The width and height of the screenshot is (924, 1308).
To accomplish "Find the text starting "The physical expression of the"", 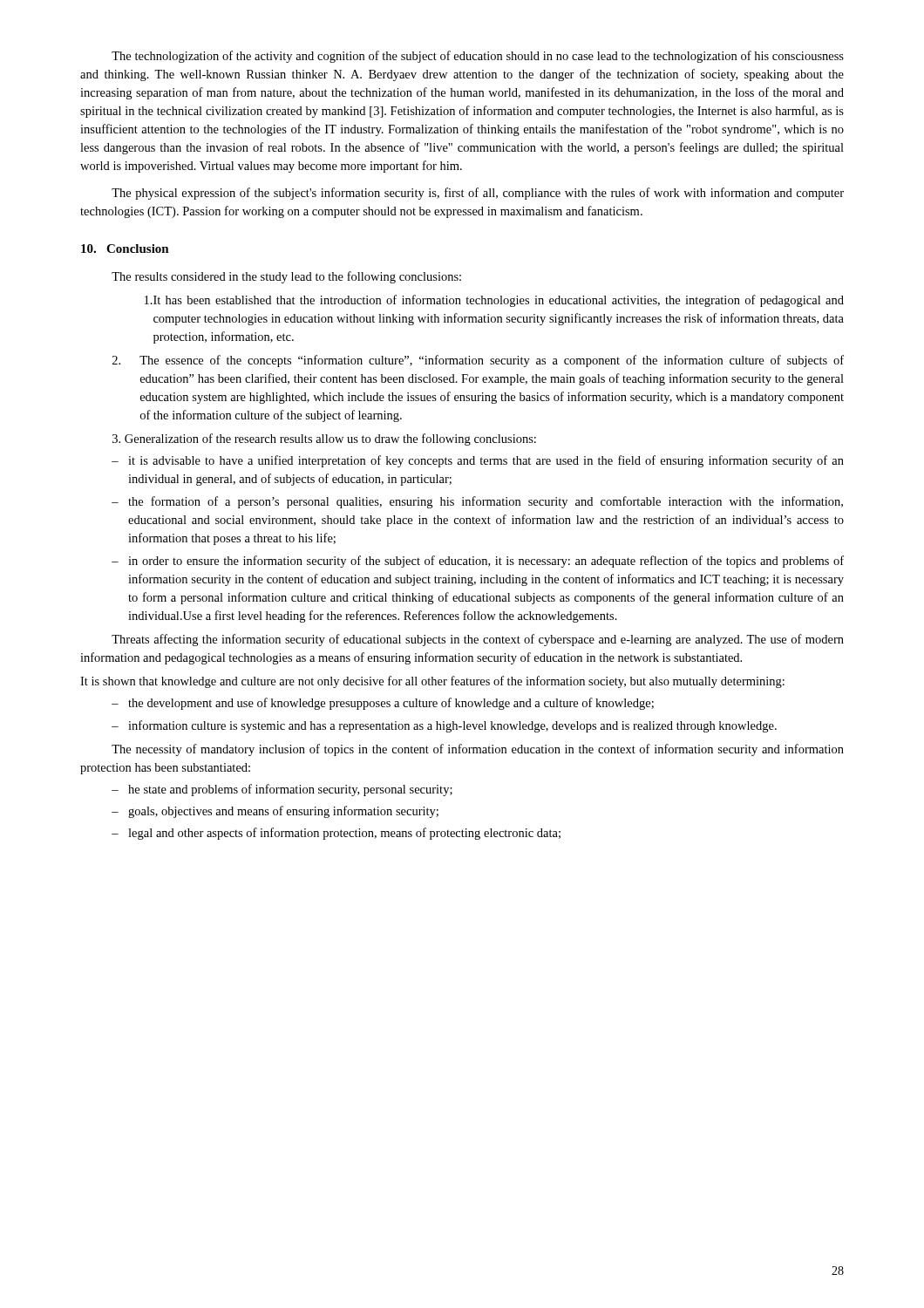I will (462, 202).
